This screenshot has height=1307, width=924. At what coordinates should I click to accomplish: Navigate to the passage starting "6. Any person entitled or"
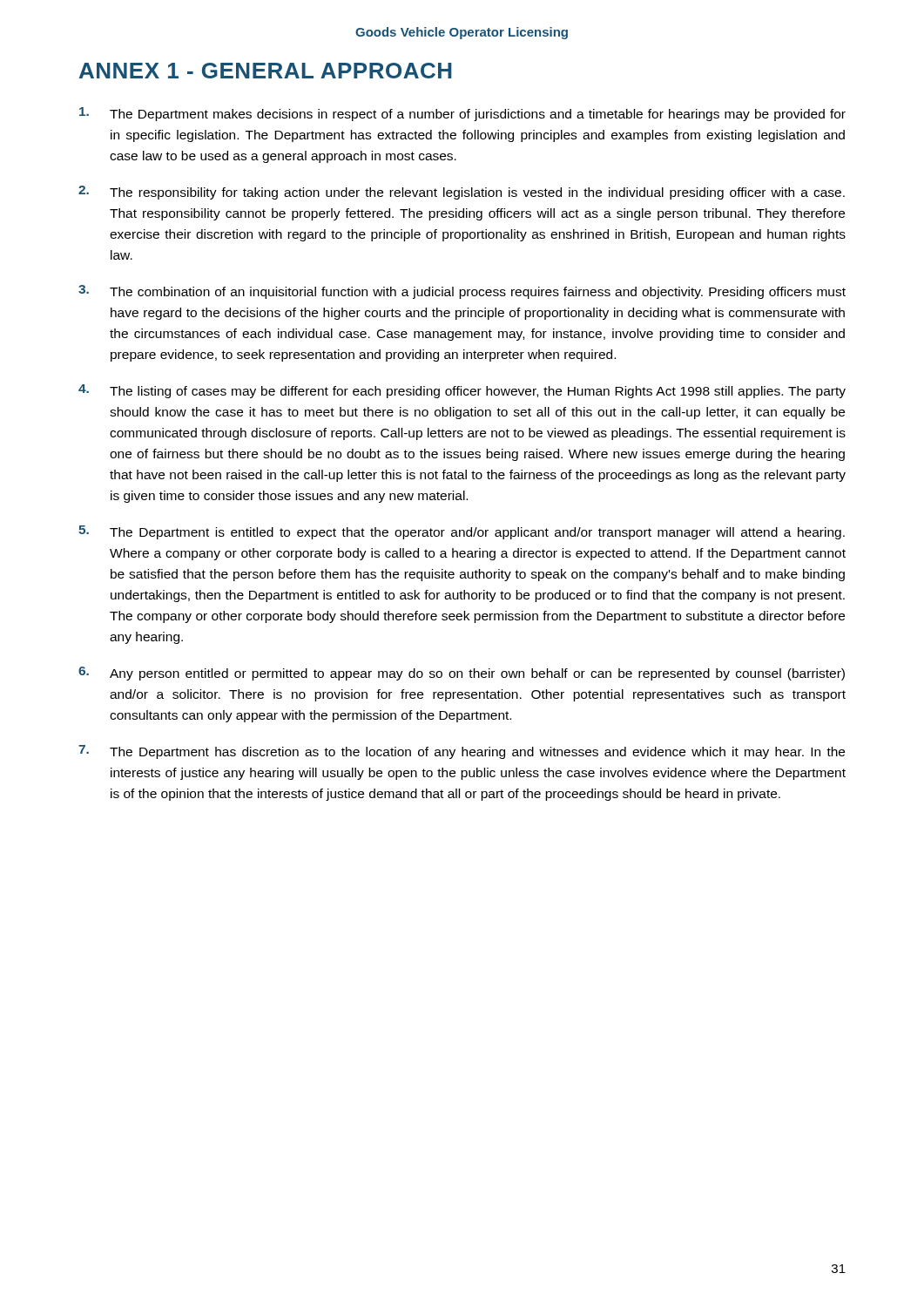(462, 695)
